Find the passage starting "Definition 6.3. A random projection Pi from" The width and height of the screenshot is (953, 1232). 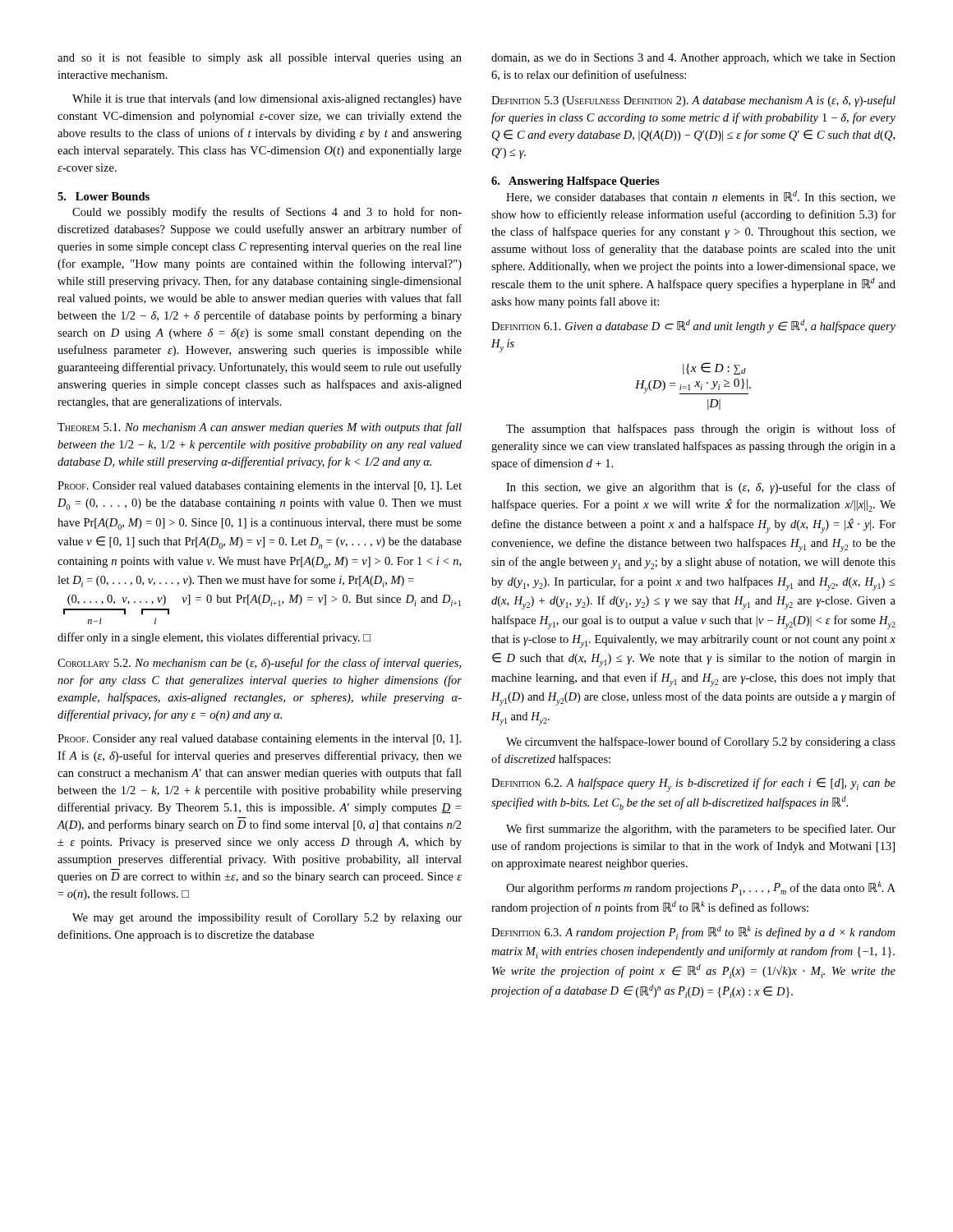click(x=693, y=962)
